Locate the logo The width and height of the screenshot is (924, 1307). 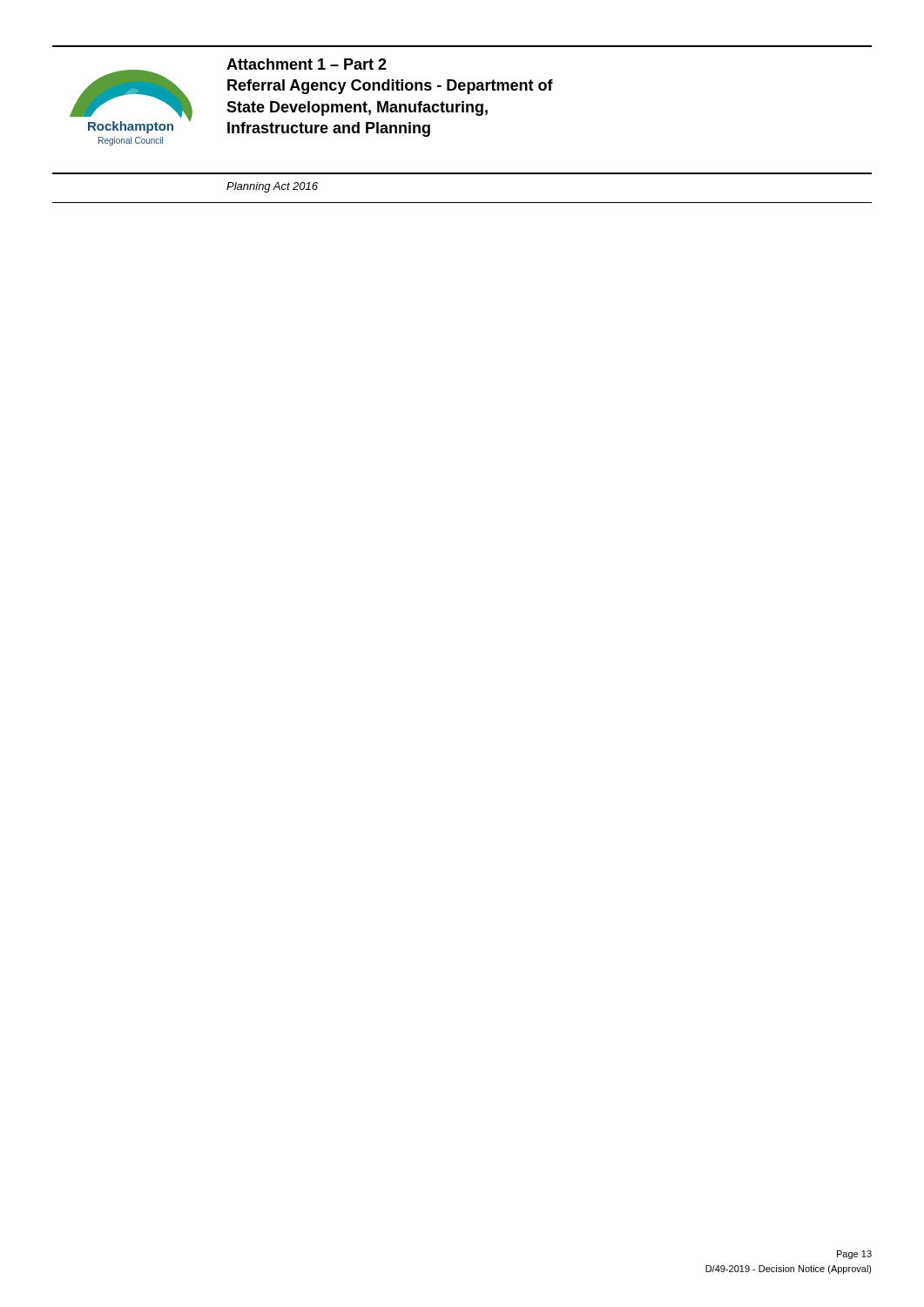[133, 104]
